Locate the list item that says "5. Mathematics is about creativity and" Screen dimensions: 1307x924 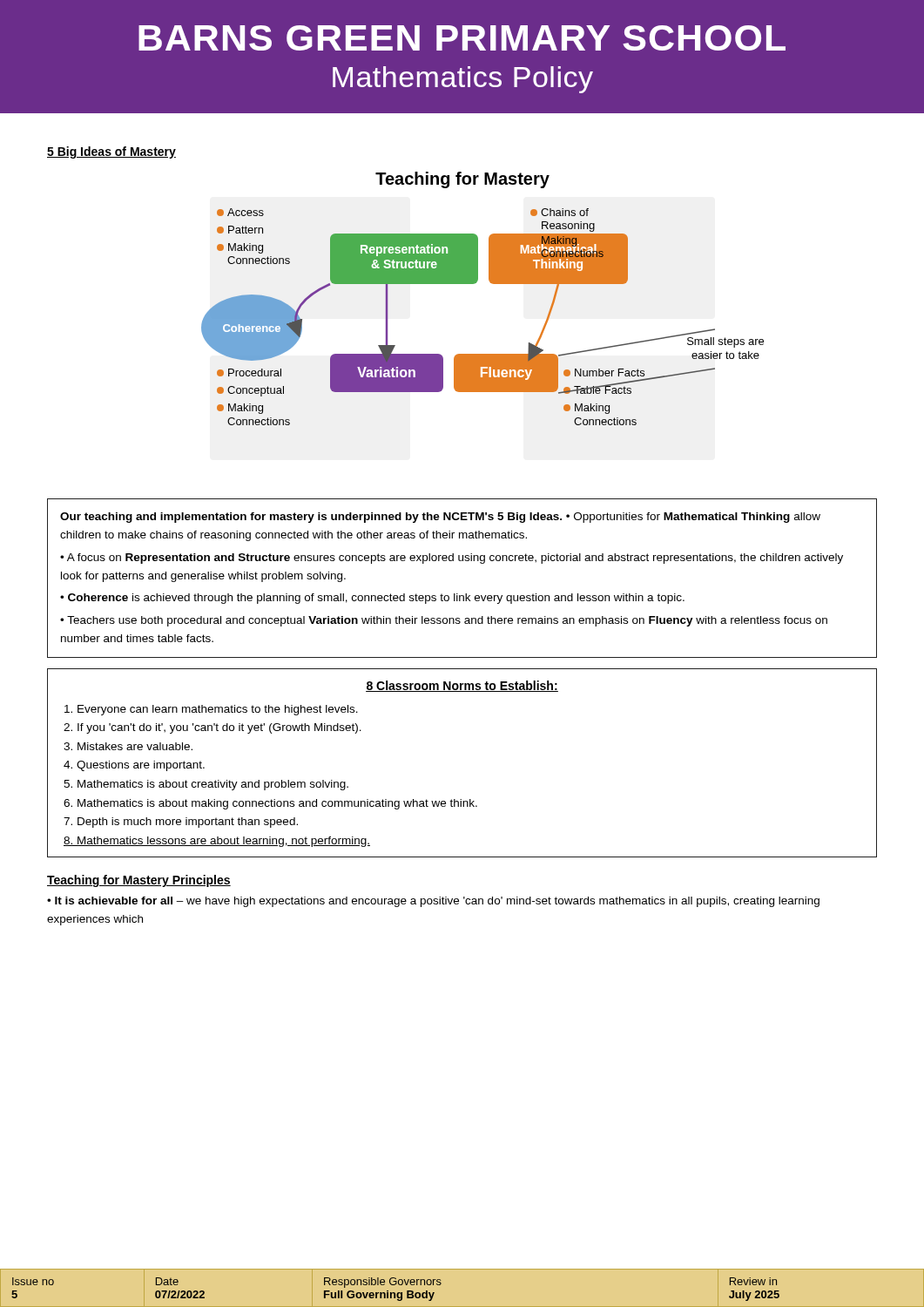coord(206,784)
